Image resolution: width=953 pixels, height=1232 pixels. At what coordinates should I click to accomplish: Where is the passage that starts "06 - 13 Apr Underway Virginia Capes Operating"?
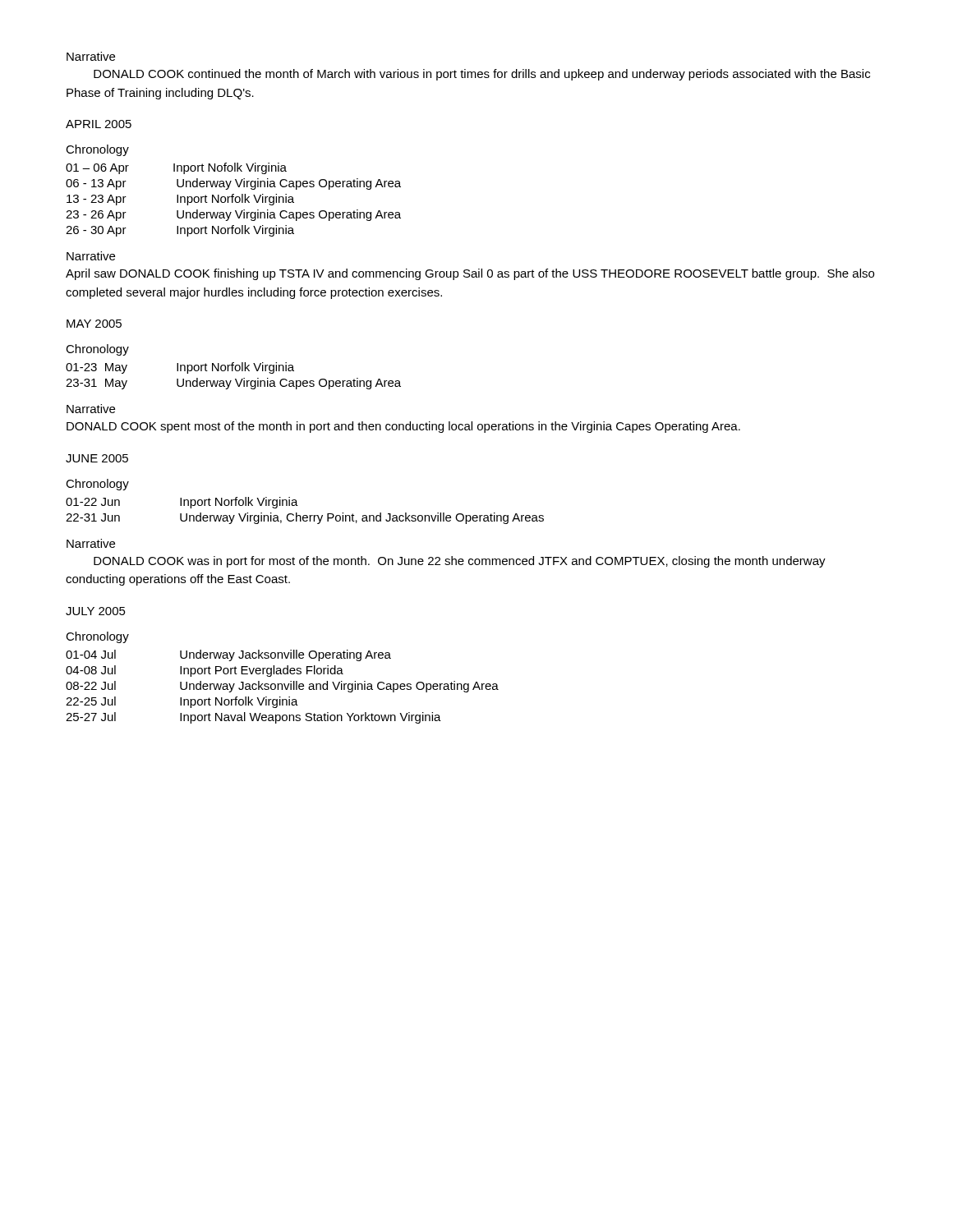[x=233, y=183]
